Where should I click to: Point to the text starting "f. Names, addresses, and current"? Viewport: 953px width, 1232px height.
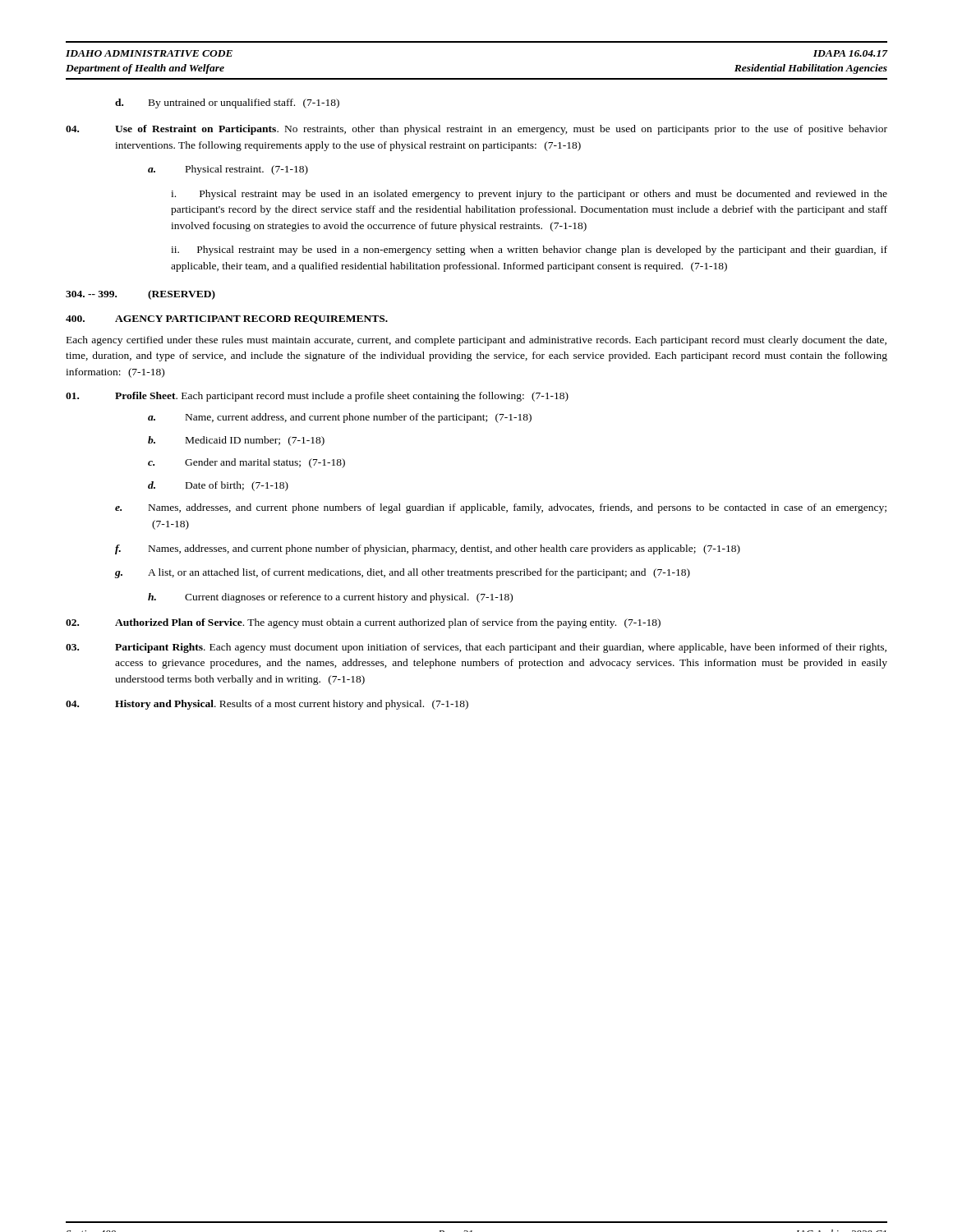(x=501, y=548)
